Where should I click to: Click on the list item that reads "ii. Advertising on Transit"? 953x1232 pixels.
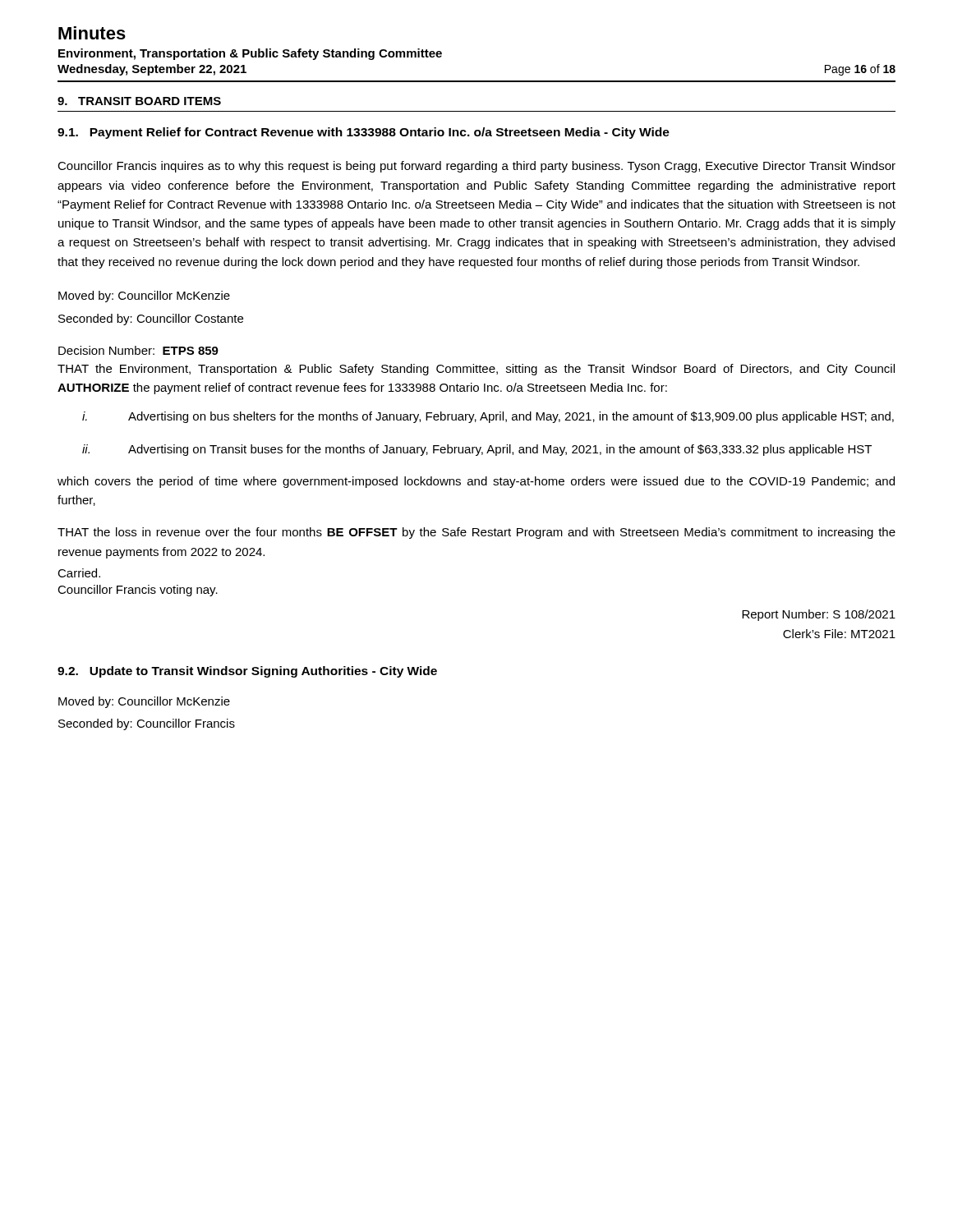476,449
